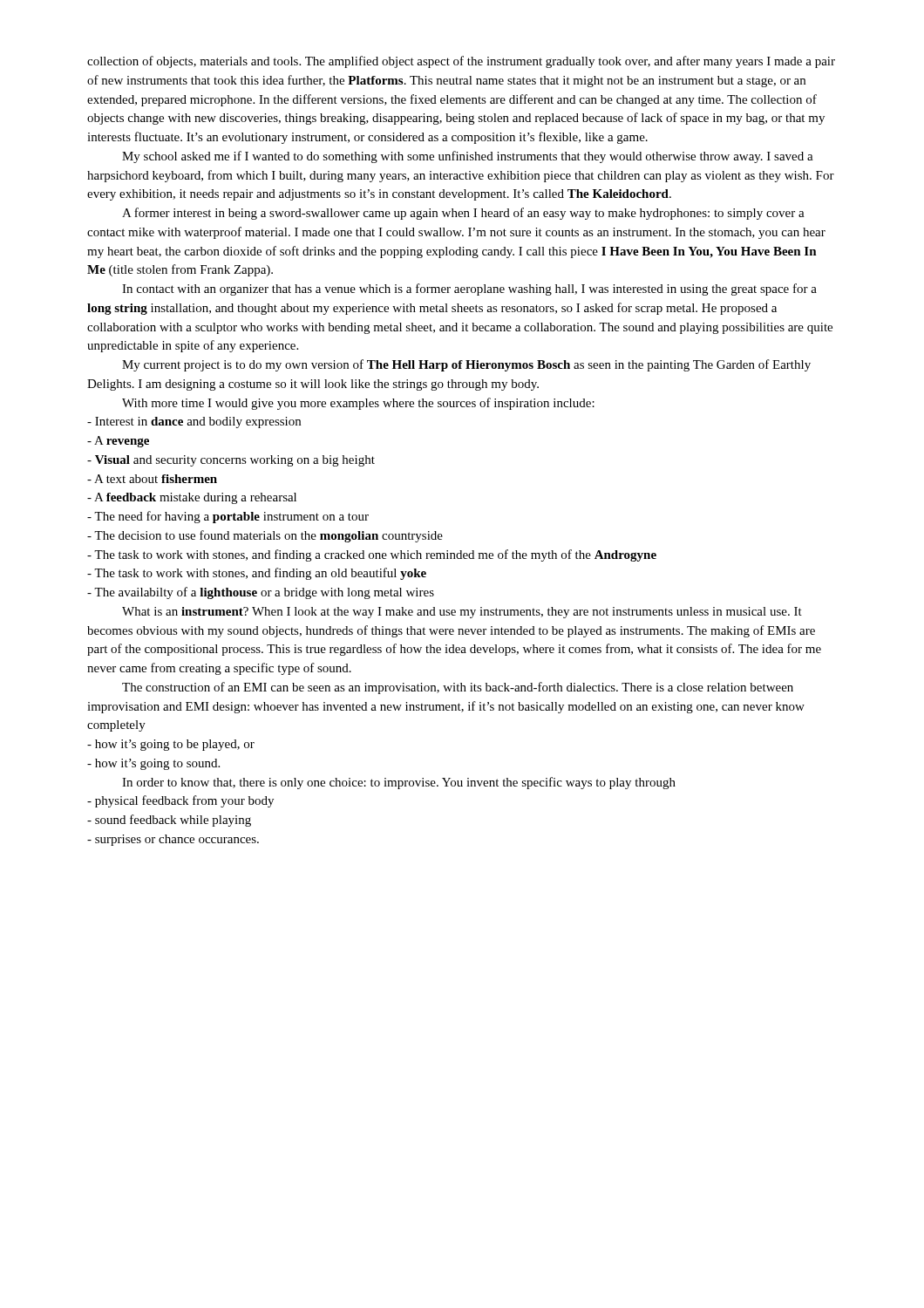Click where it says "how it’s going to sound."
924x1308 pixels.
coord(153,764)
